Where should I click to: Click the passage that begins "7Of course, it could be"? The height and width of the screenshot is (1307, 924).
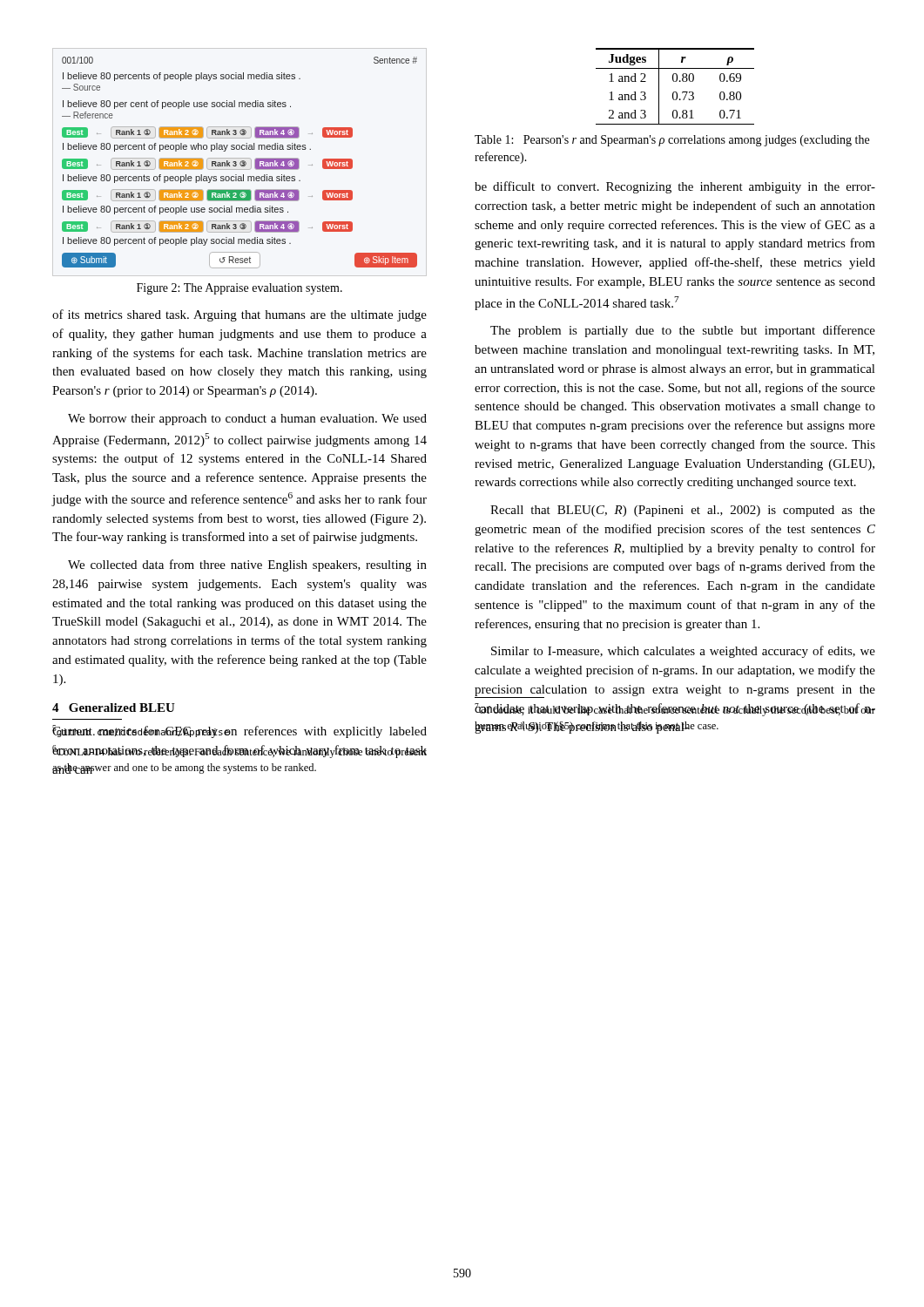(x=675, y=717)
